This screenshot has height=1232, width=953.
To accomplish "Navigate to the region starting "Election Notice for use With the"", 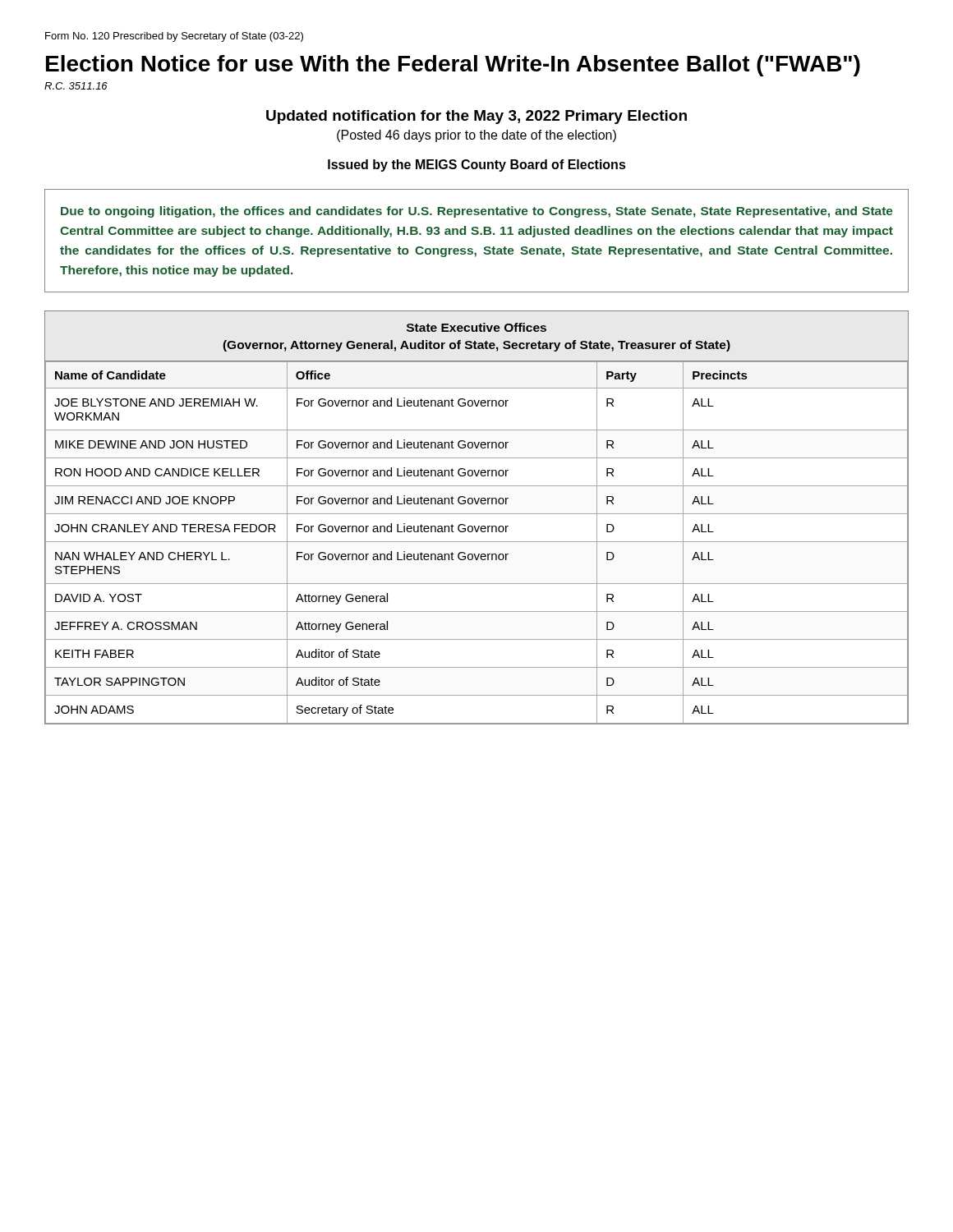I will tap(453, 64).
